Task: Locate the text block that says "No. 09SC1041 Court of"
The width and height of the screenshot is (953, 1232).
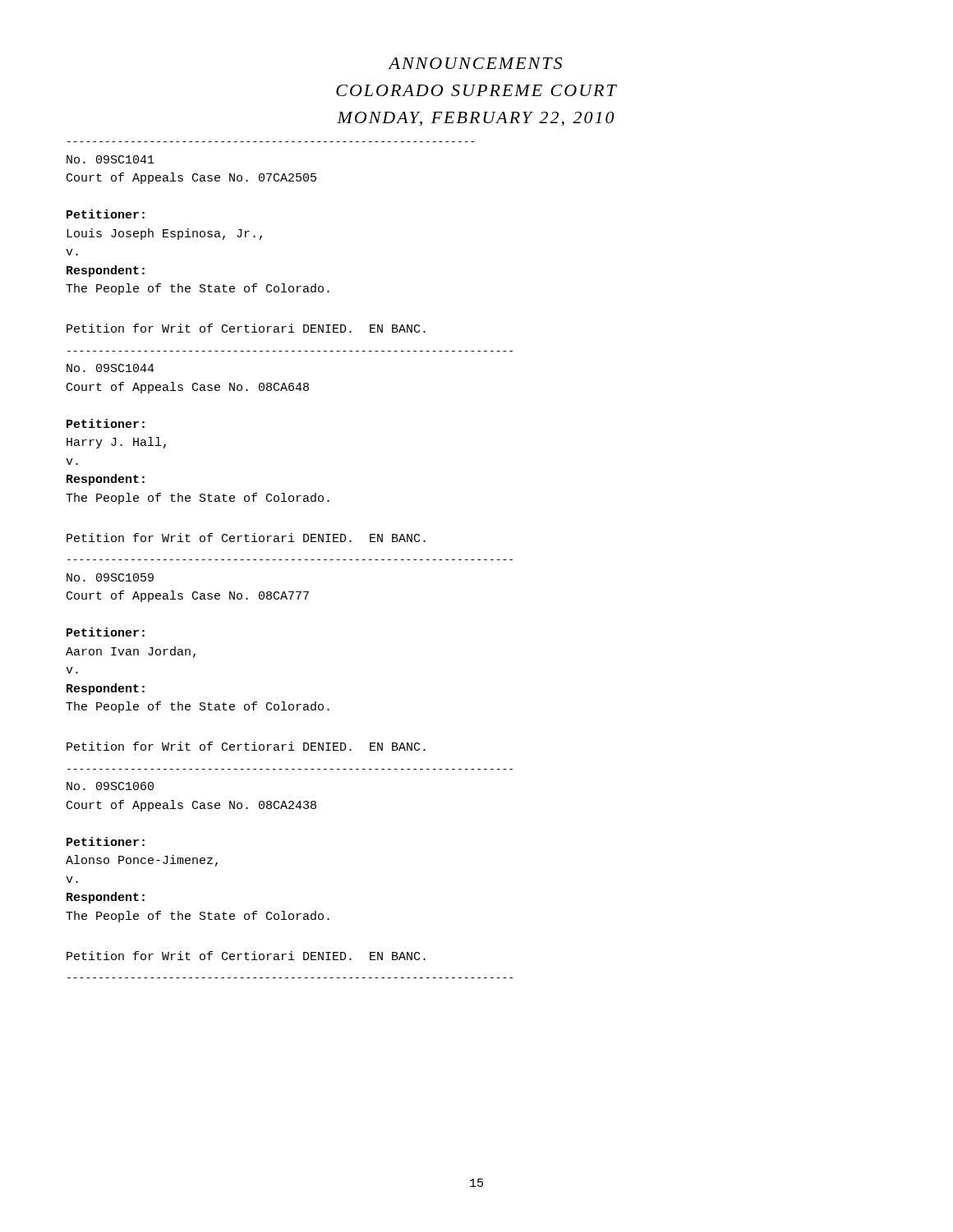Action: coord(110,159)
